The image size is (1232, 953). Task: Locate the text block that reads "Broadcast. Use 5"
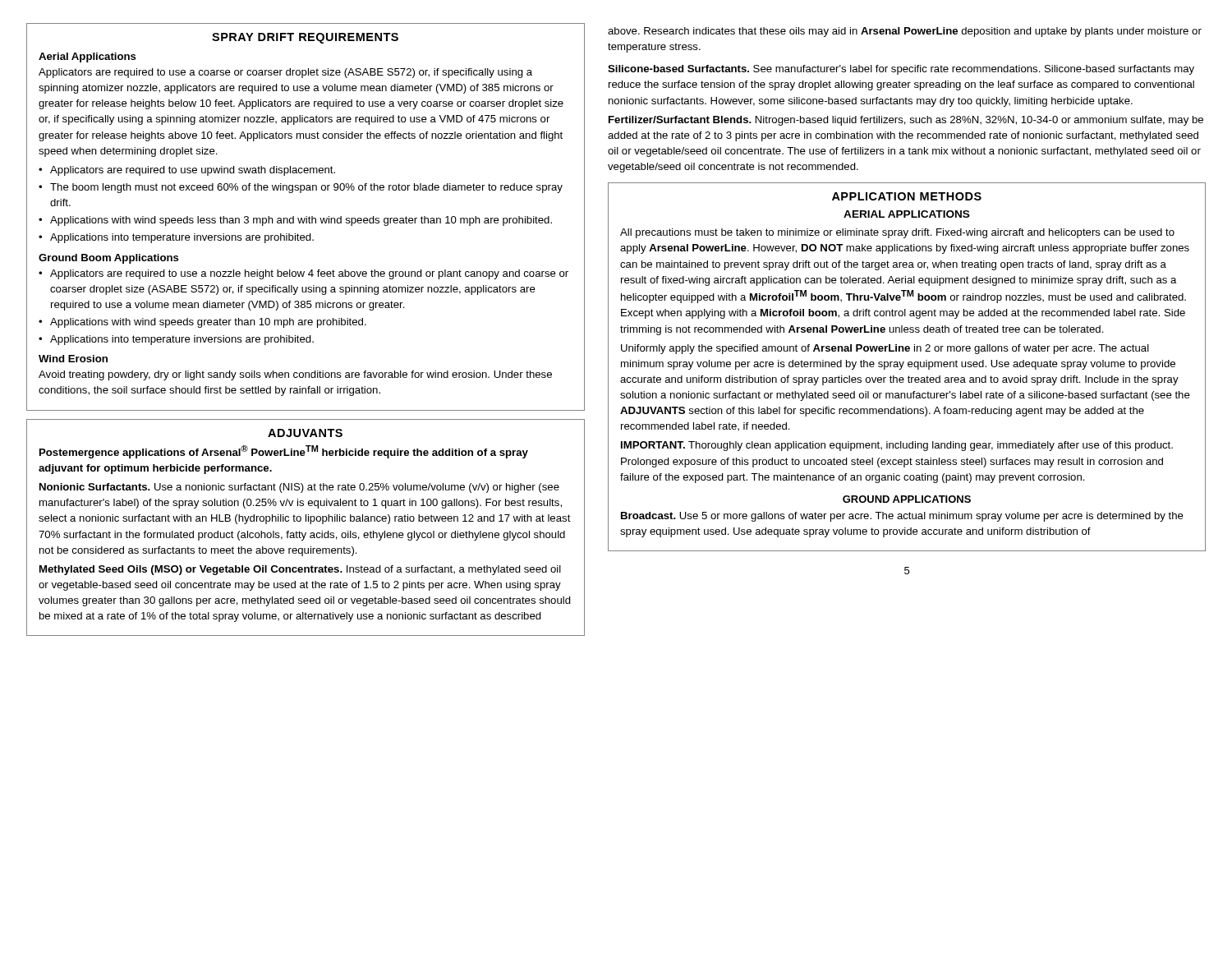(902, 523)
